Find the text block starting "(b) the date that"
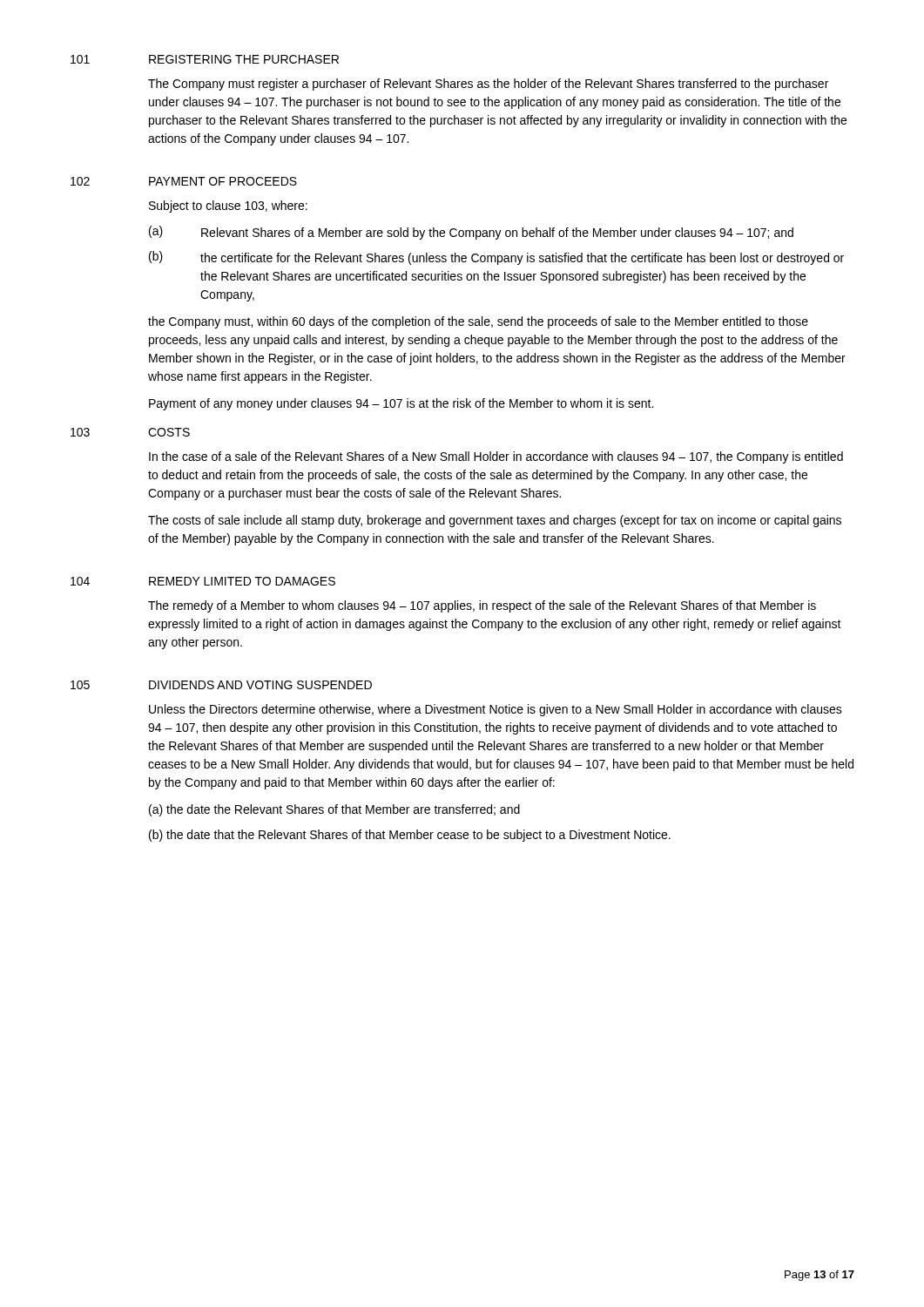 pyautogui.click(x=410, y=835)
